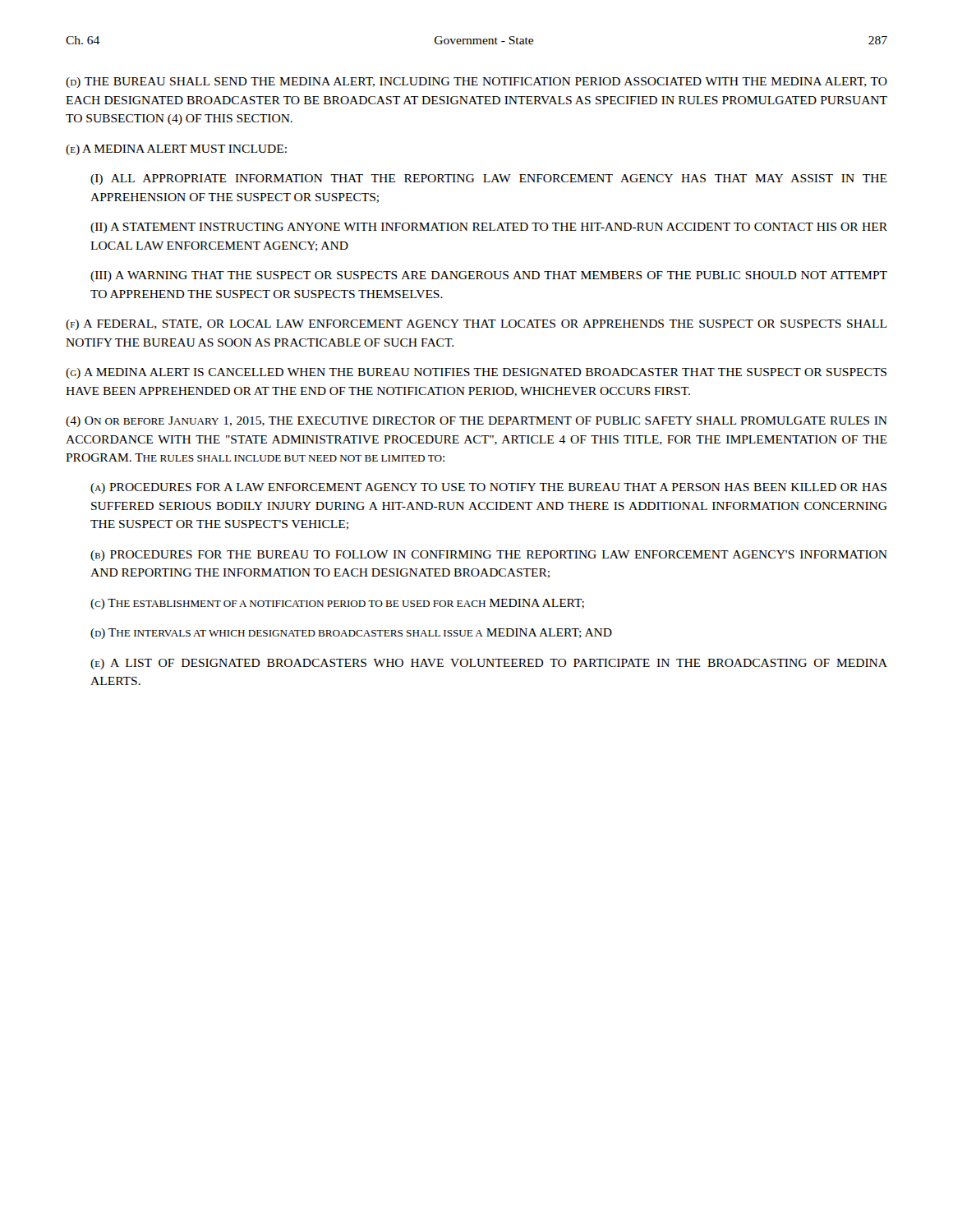This screenshot has height=1232, width=953.
Task: Locate the block of text that opens with "(II) A STATEMENT INSTRUCTING ANYONE WITH"
Action: click(489, 236)
